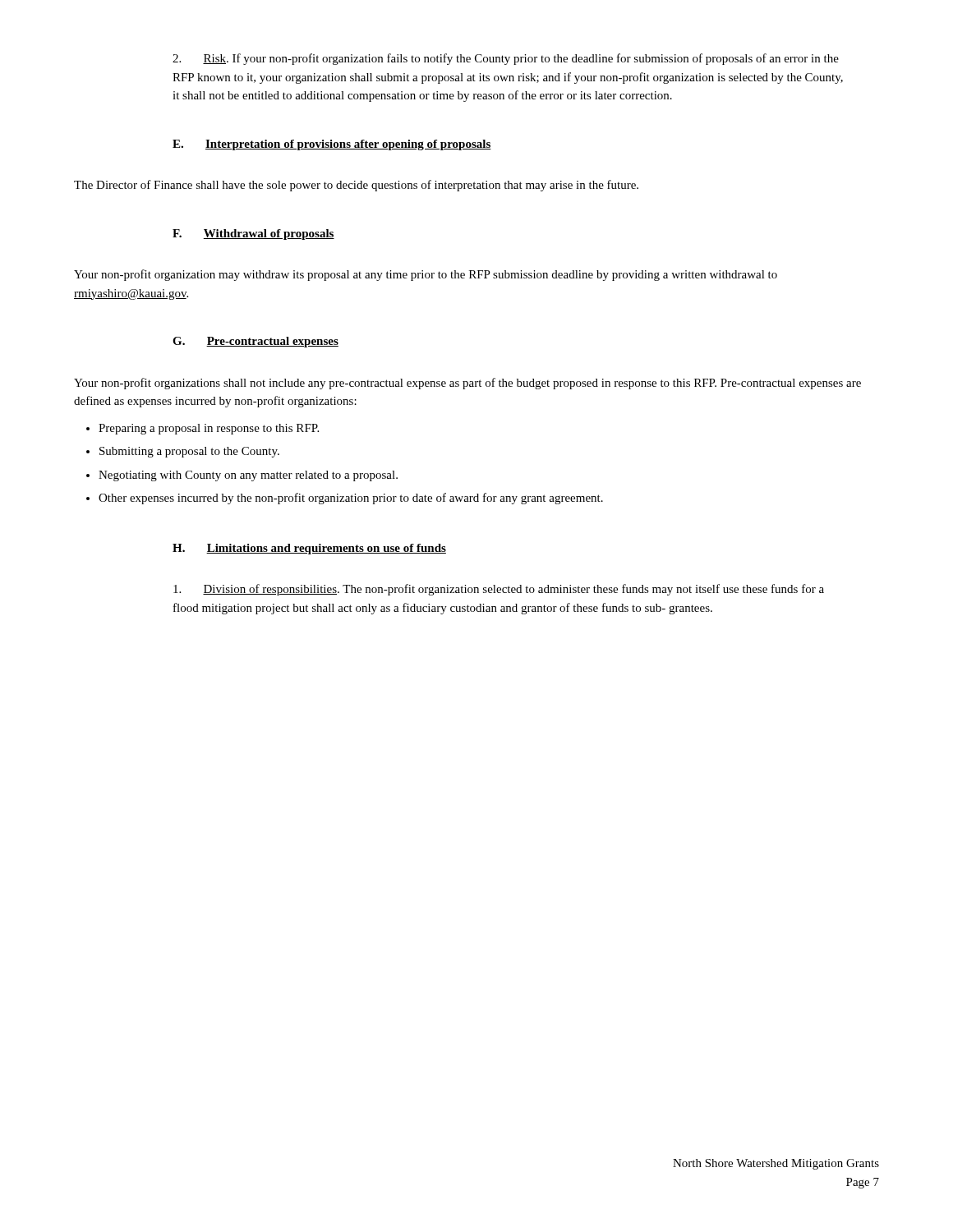
Task: Select the section header containing "H. Limitations and requirements on"
Action: (x=309, y=549)
